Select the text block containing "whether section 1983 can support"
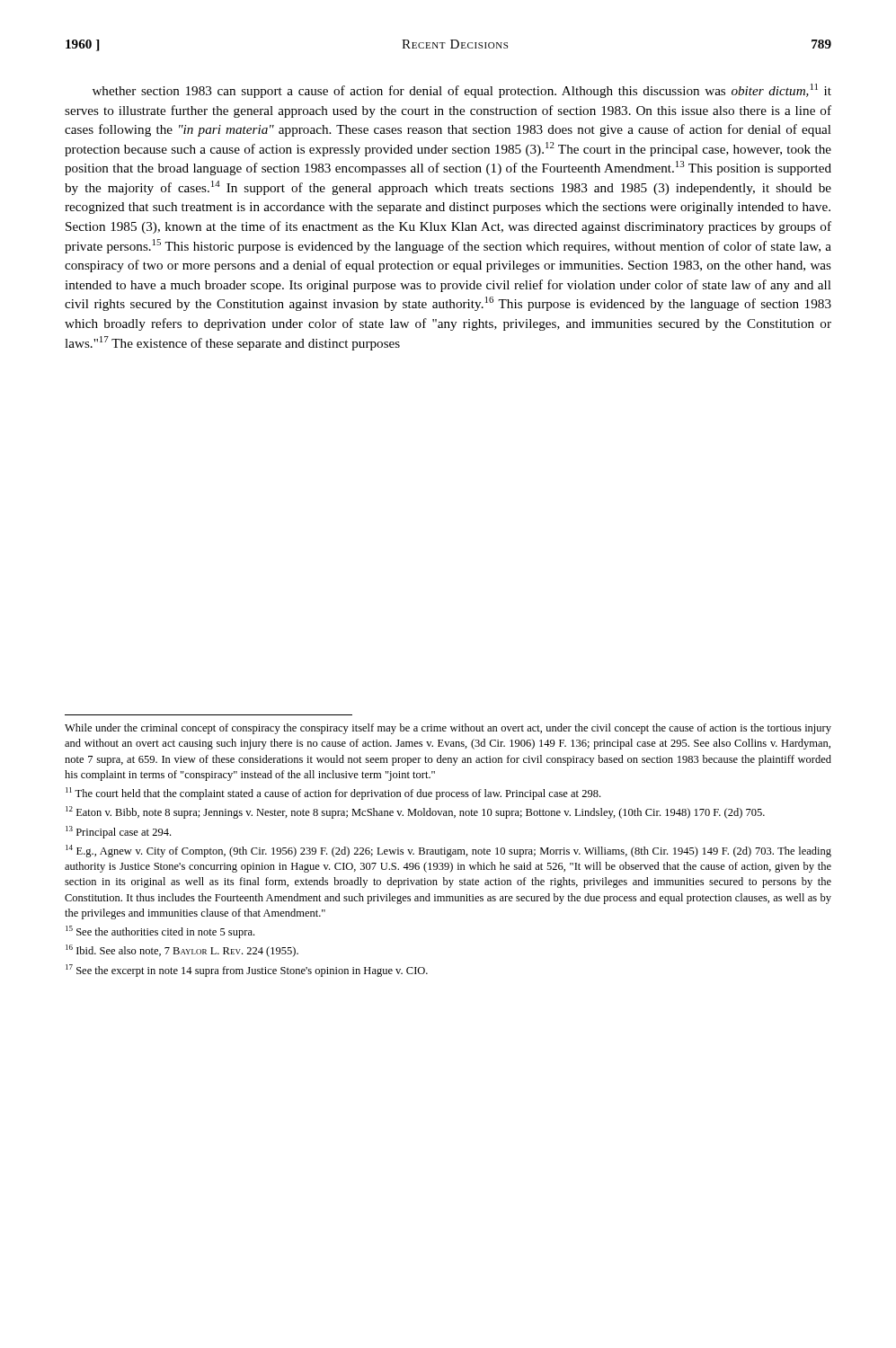This screenshot has height=1348, width=896. [x=448, y=217]
